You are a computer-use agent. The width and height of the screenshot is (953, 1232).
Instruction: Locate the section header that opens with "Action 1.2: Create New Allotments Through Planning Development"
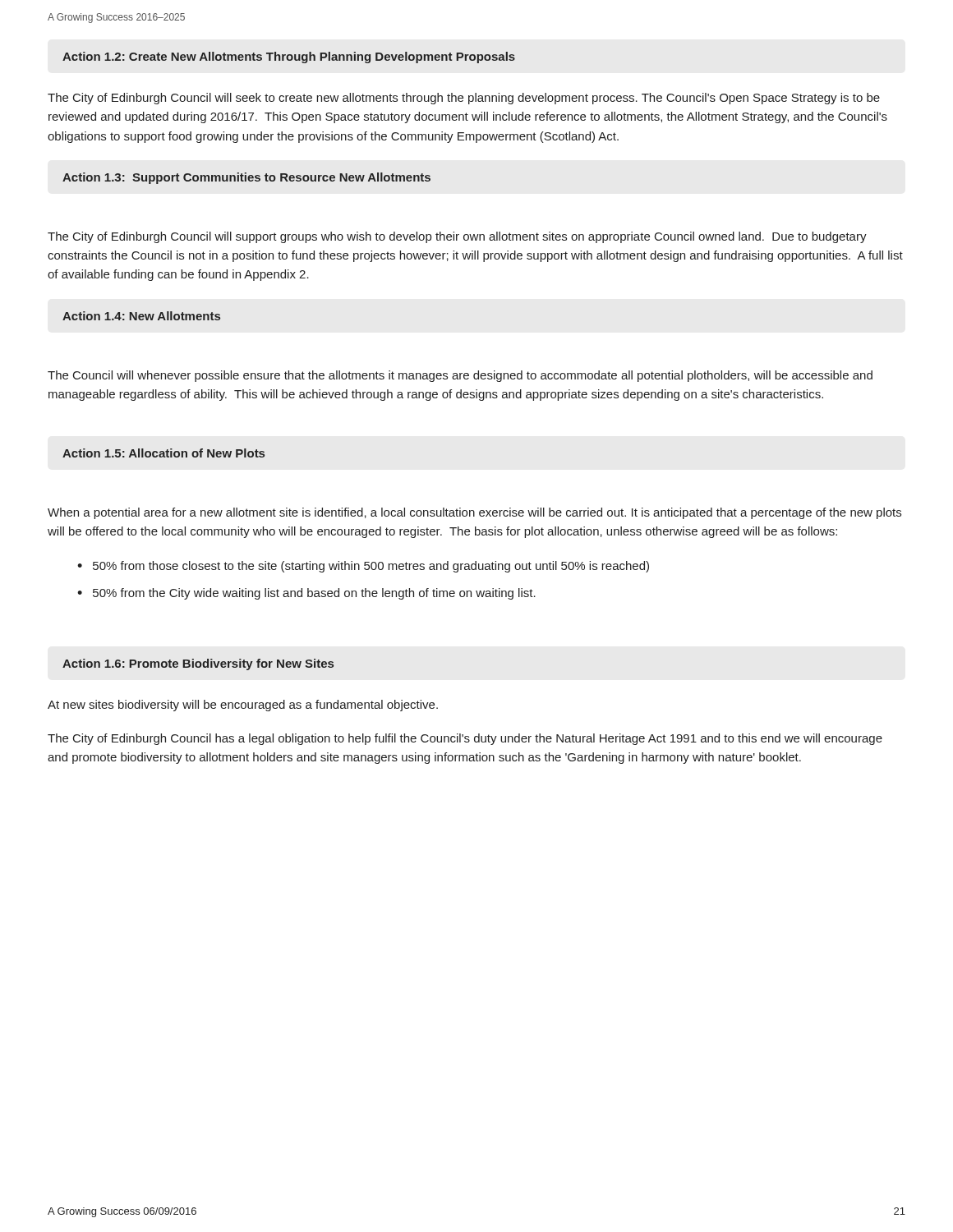coord(289,56)
